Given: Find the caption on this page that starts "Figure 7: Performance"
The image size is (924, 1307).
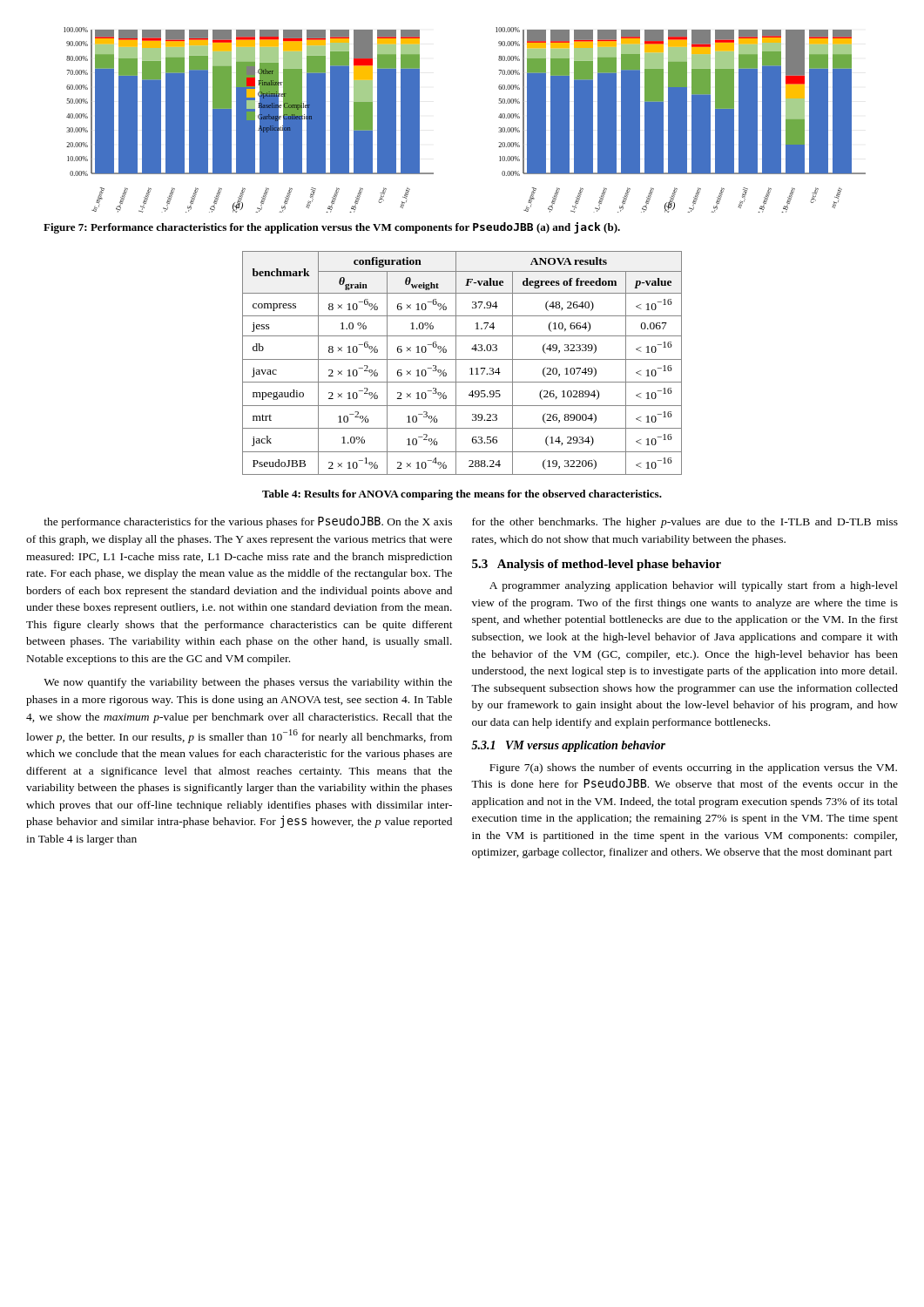Looking at the screenshot, I should point(332,227).
